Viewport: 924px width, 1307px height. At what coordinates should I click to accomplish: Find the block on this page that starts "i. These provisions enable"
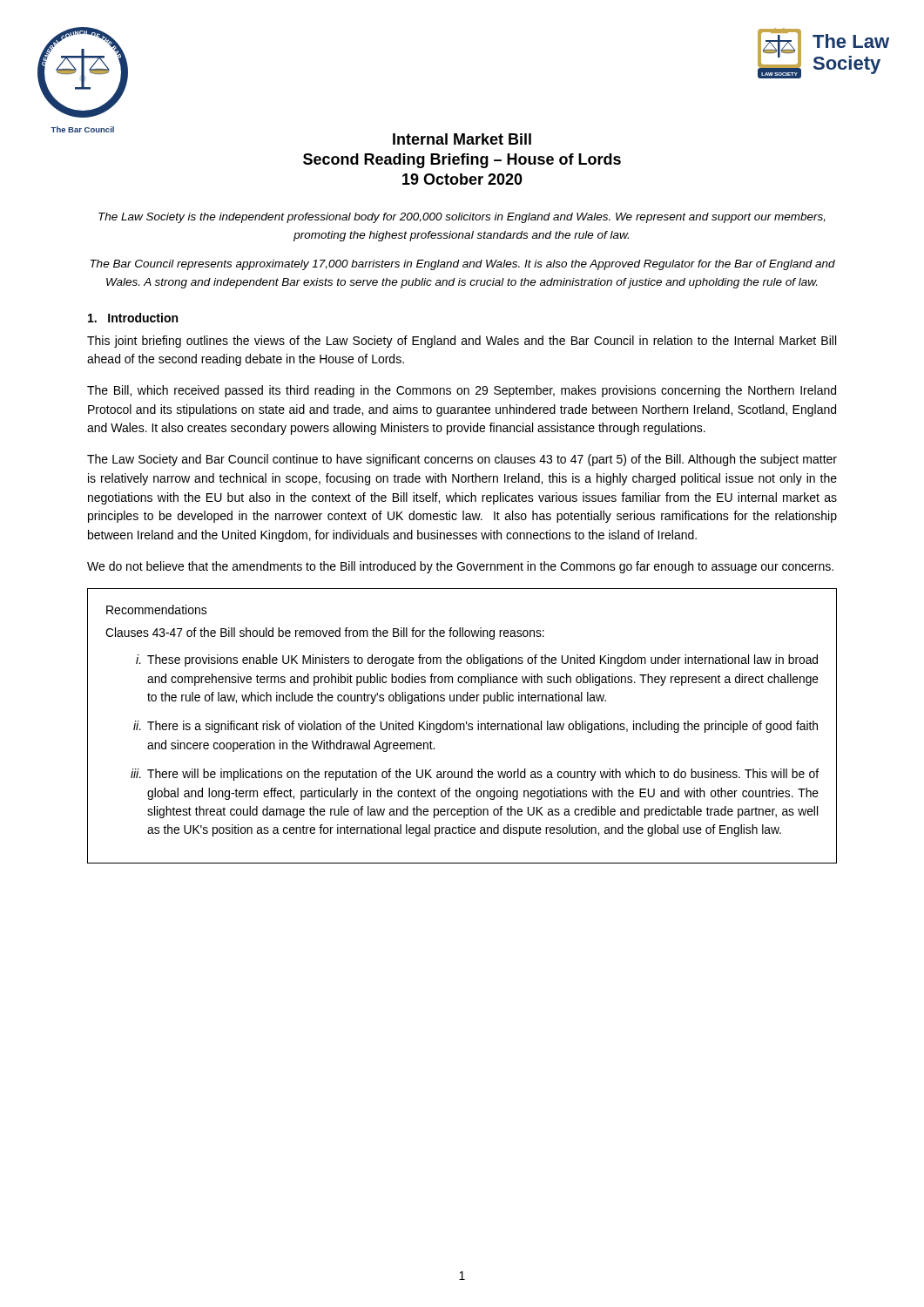(462, 679)
